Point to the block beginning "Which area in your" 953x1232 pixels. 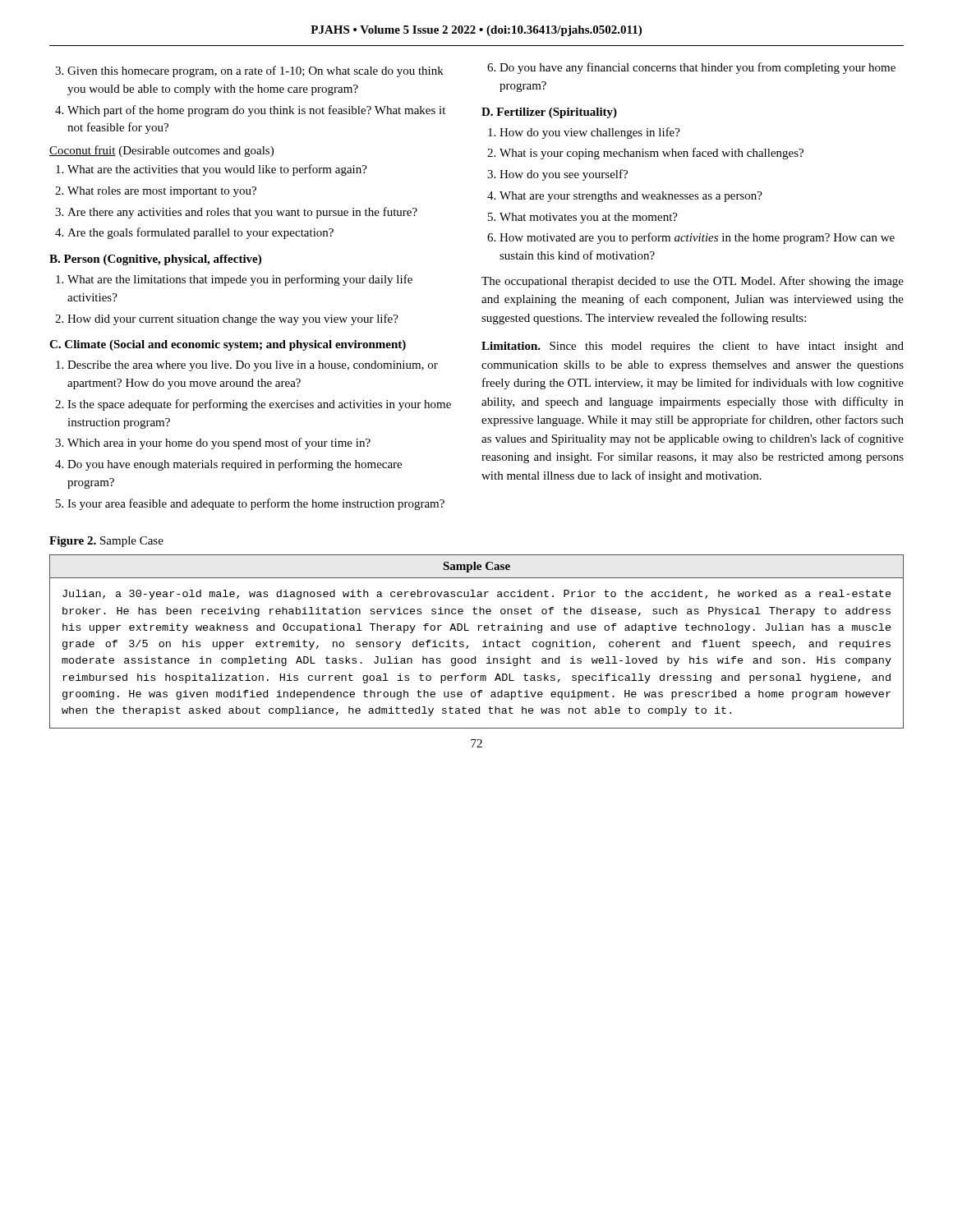219,443
